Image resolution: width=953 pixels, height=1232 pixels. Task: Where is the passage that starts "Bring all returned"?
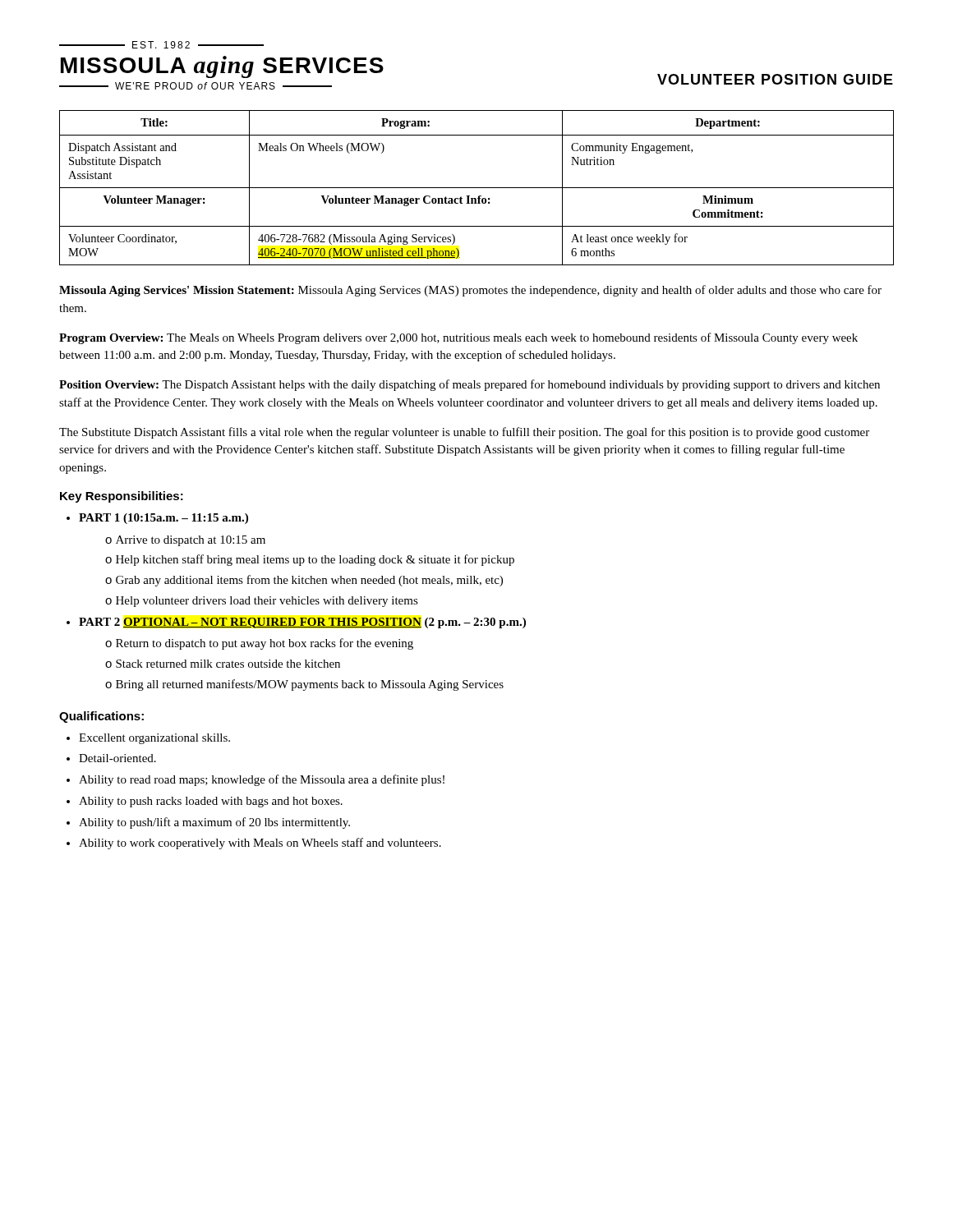(499, 684)
